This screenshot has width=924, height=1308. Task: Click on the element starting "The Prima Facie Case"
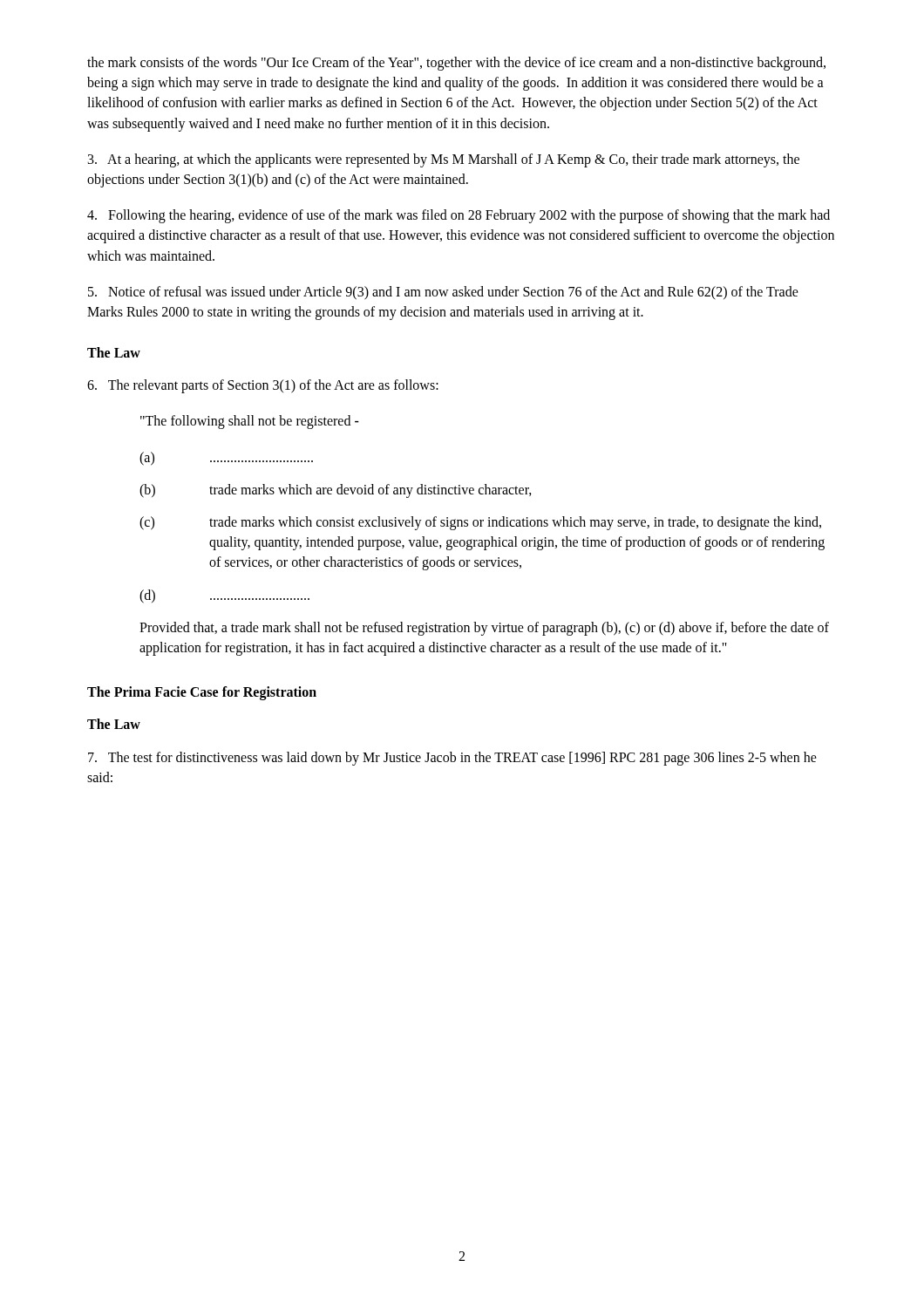pos(202,692)
